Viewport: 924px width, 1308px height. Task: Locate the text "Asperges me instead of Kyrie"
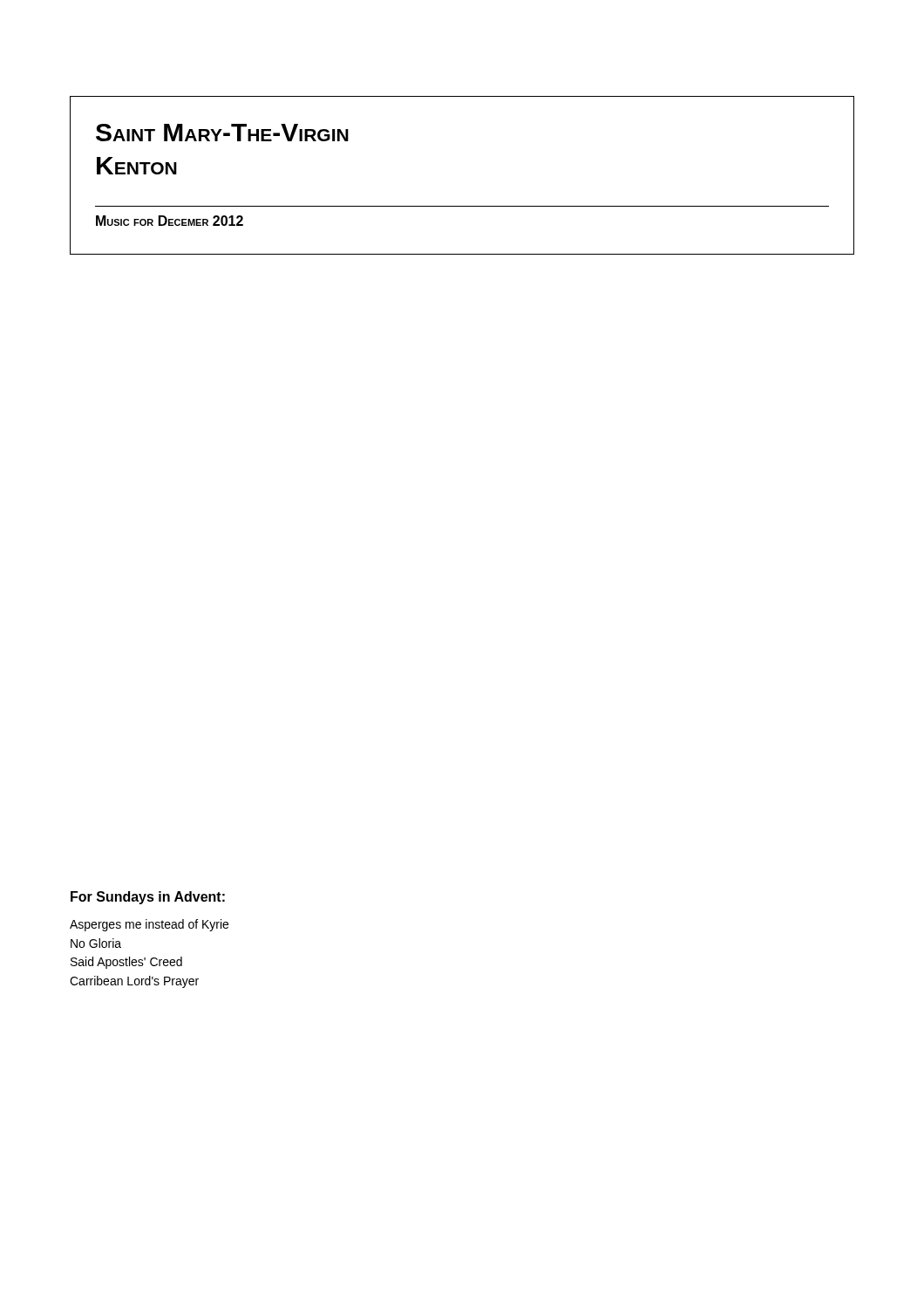(149, 924)
